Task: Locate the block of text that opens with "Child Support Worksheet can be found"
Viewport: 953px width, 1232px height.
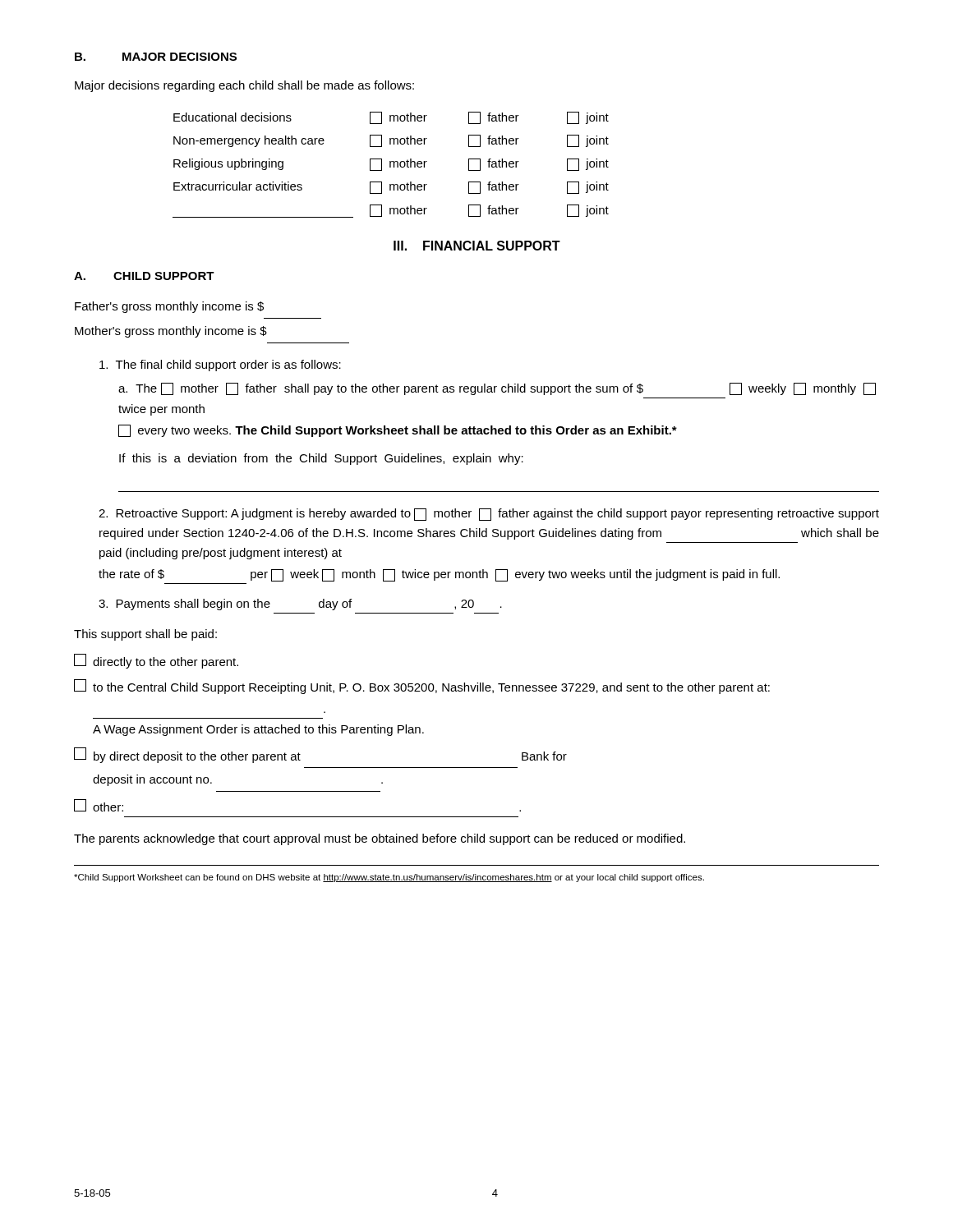Action: pos(389,877)
